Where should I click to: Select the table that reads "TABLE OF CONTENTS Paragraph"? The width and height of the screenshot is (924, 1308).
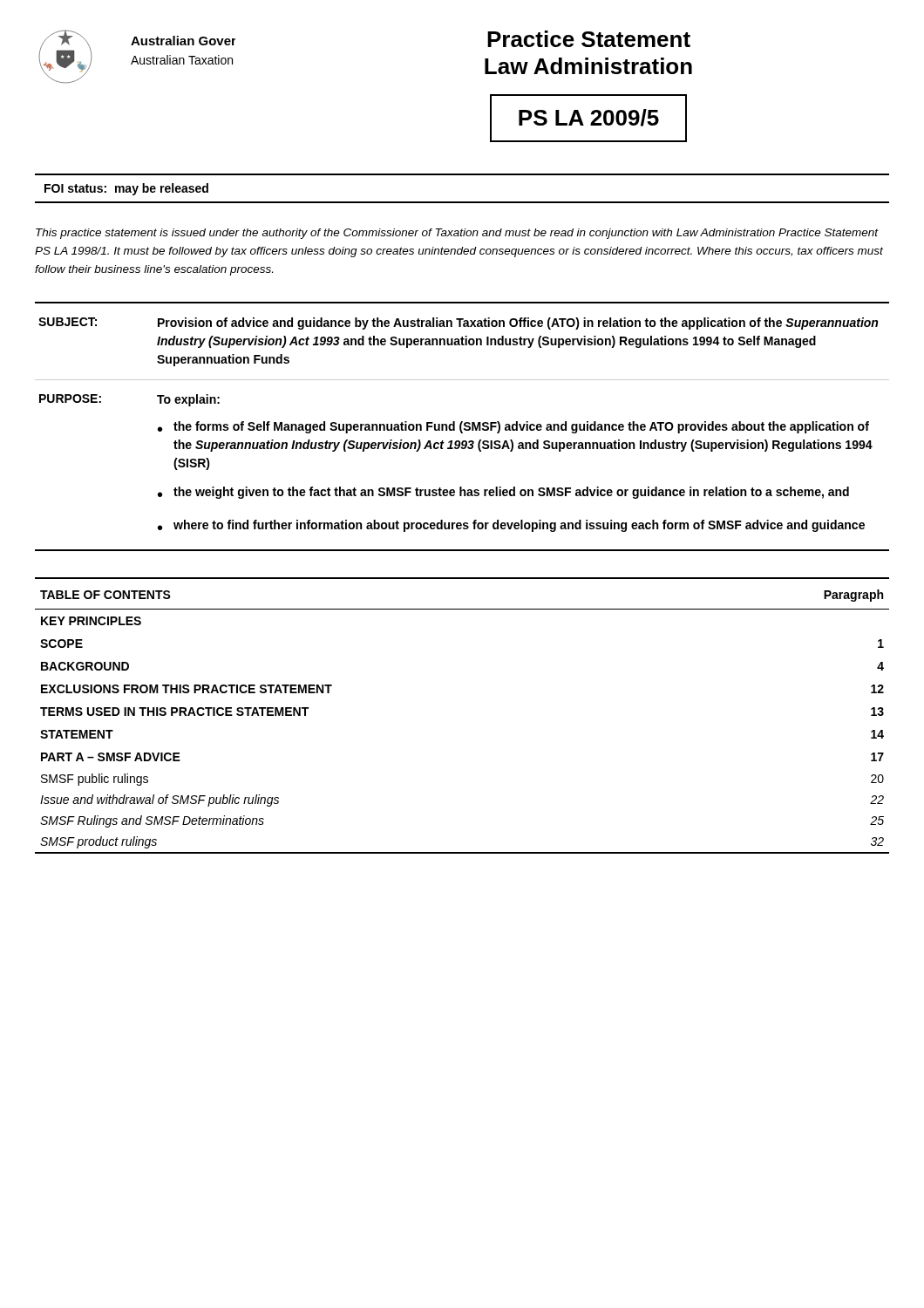pos(462,716)
